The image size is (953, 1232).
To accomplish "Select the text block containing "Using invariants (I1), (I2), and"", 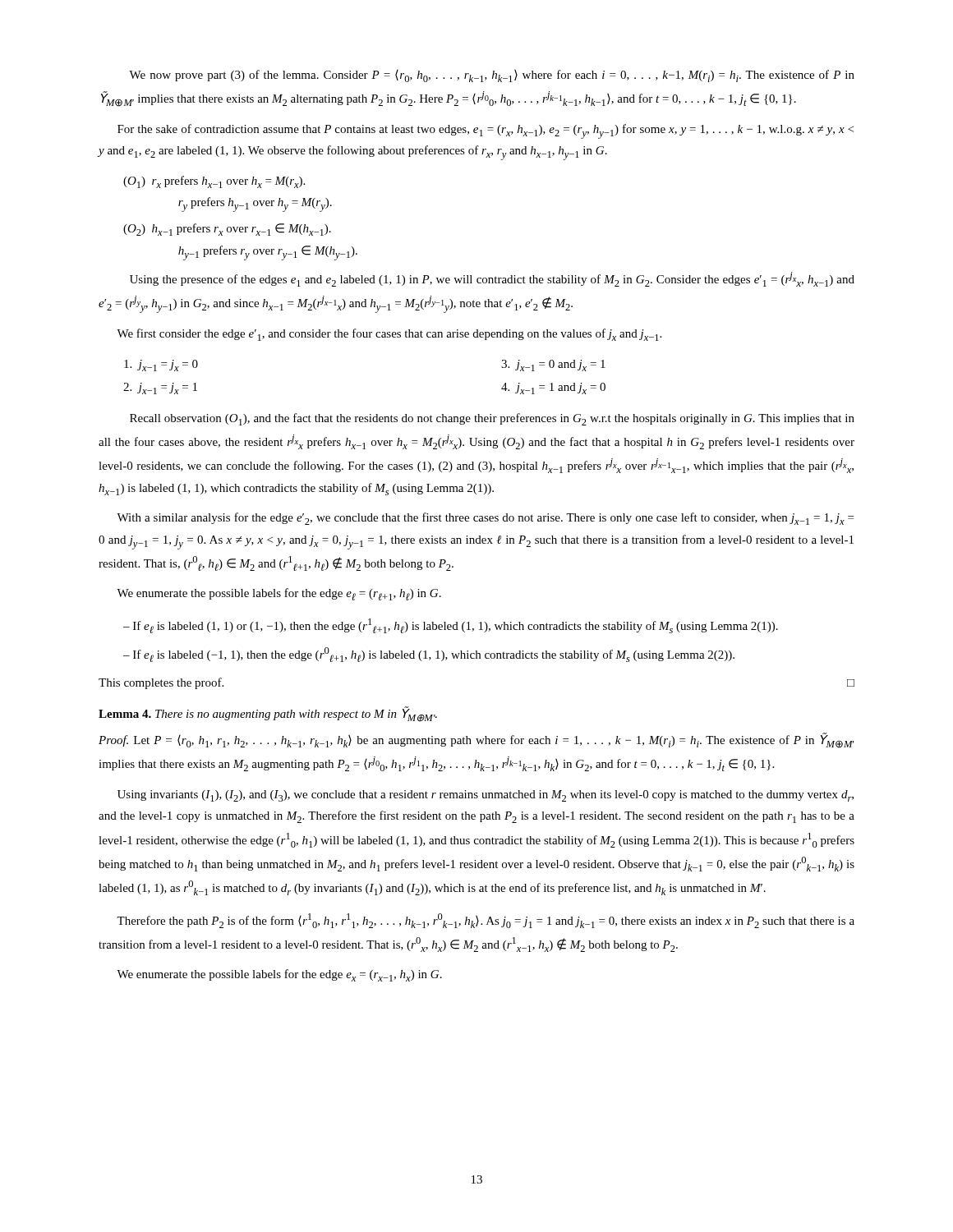I will click(476, 843).
